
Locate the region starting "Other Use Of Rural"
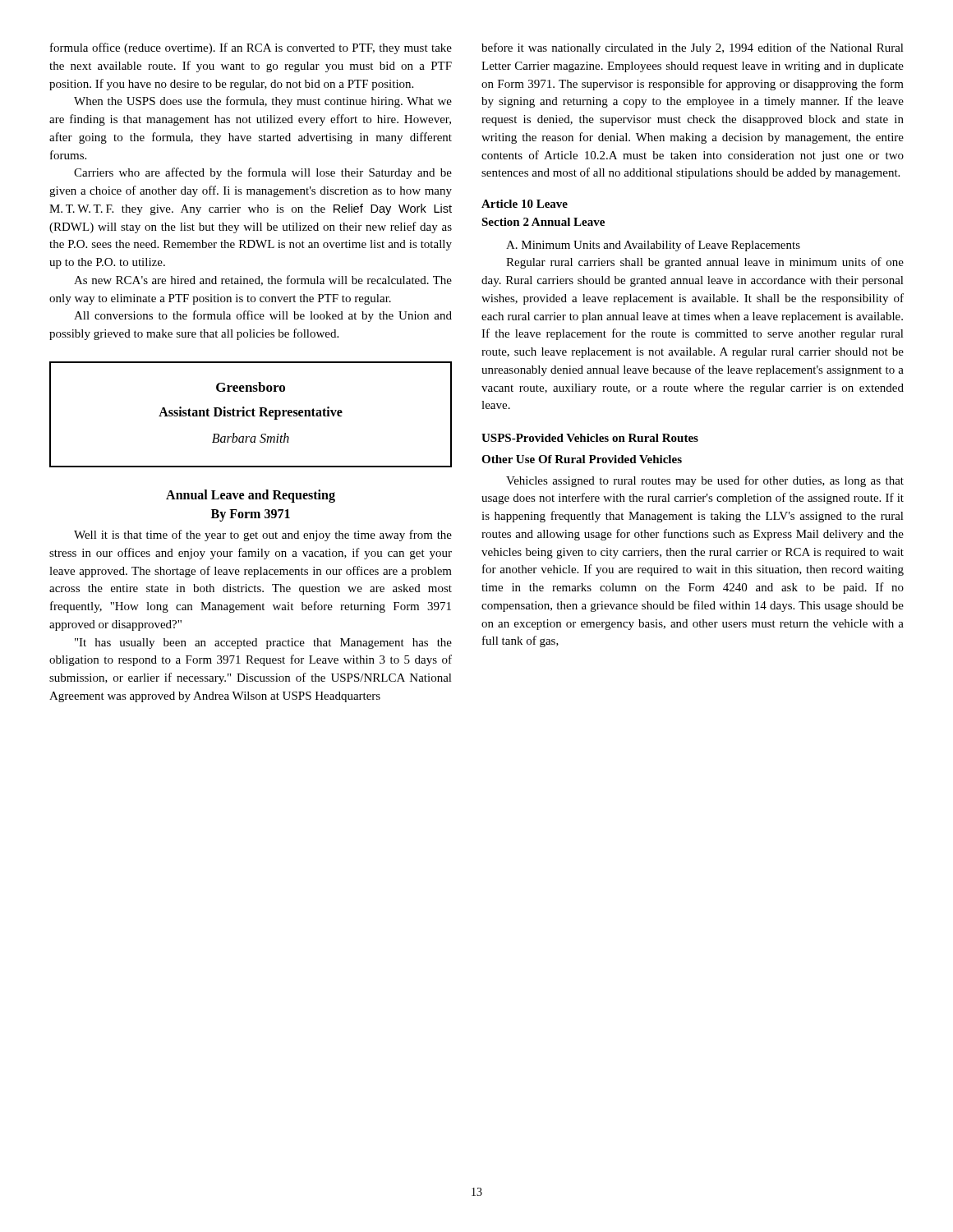[582, 459]
